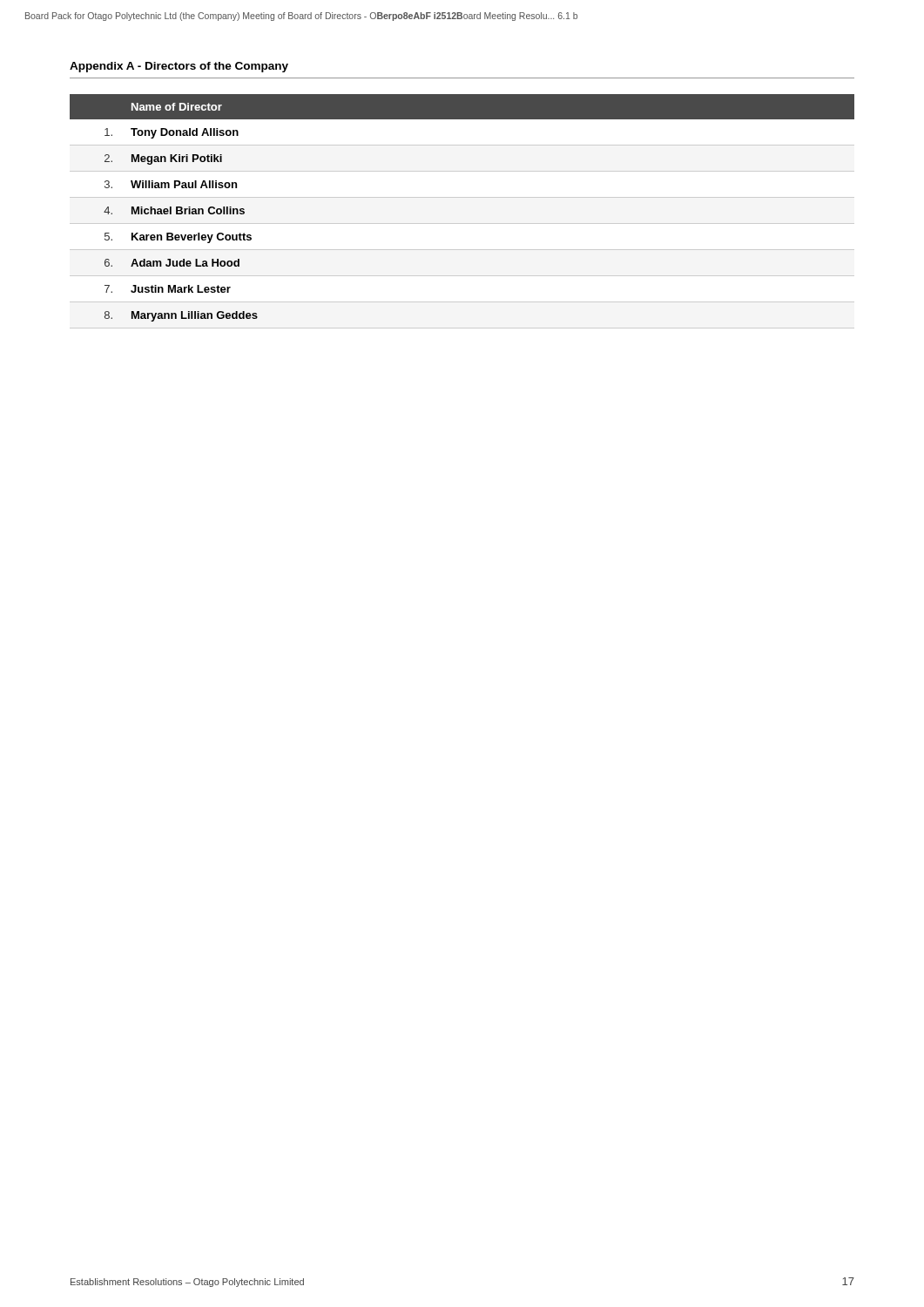The image size is (924, 1307).
Task: Find the table that mentions "Name of Director"
Action: point(462,211)
